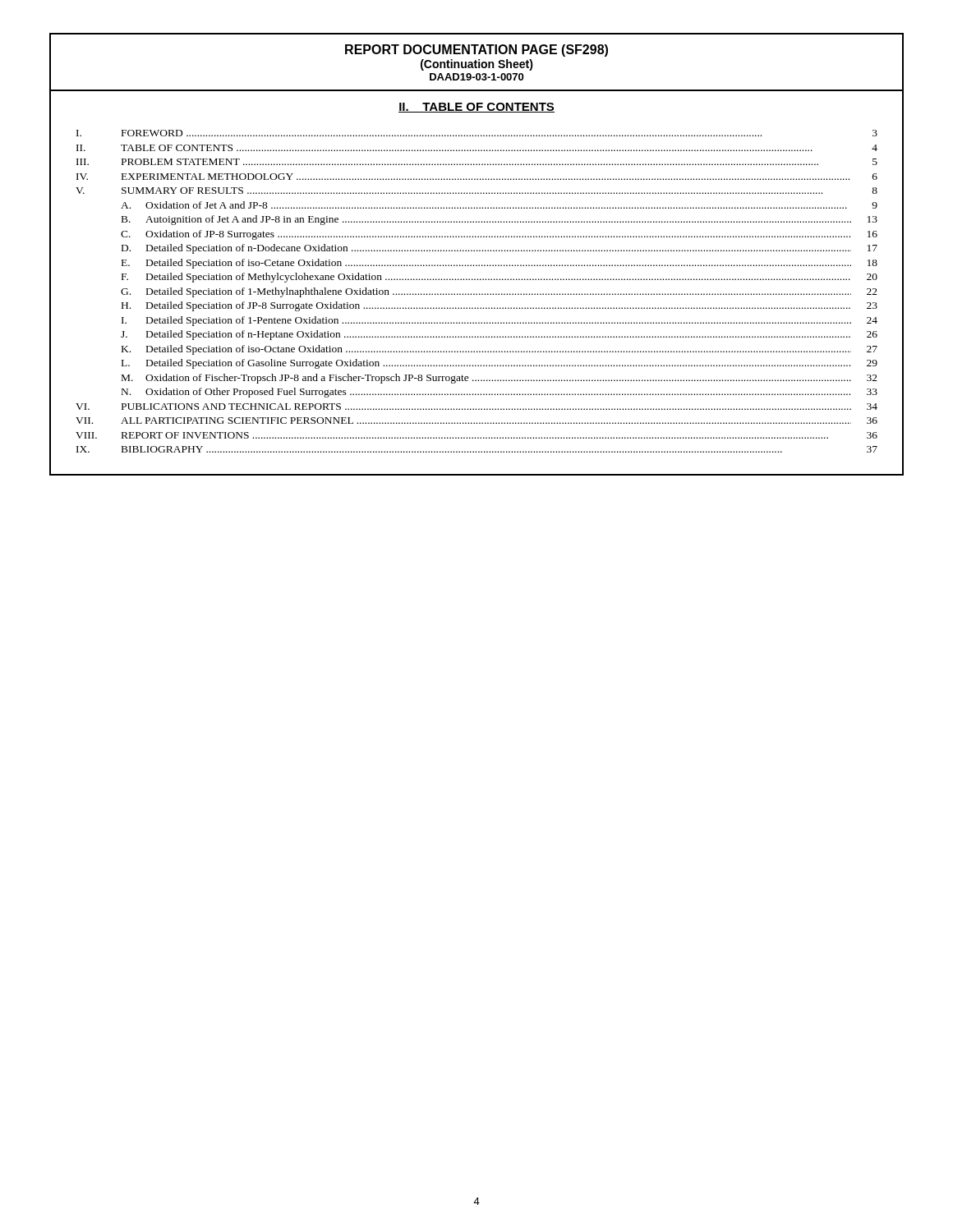The width and height of the screenshot is (953, 1232).
Task: Locate the block starting "V. SUMMARY OF"
Action: [476, 191]
